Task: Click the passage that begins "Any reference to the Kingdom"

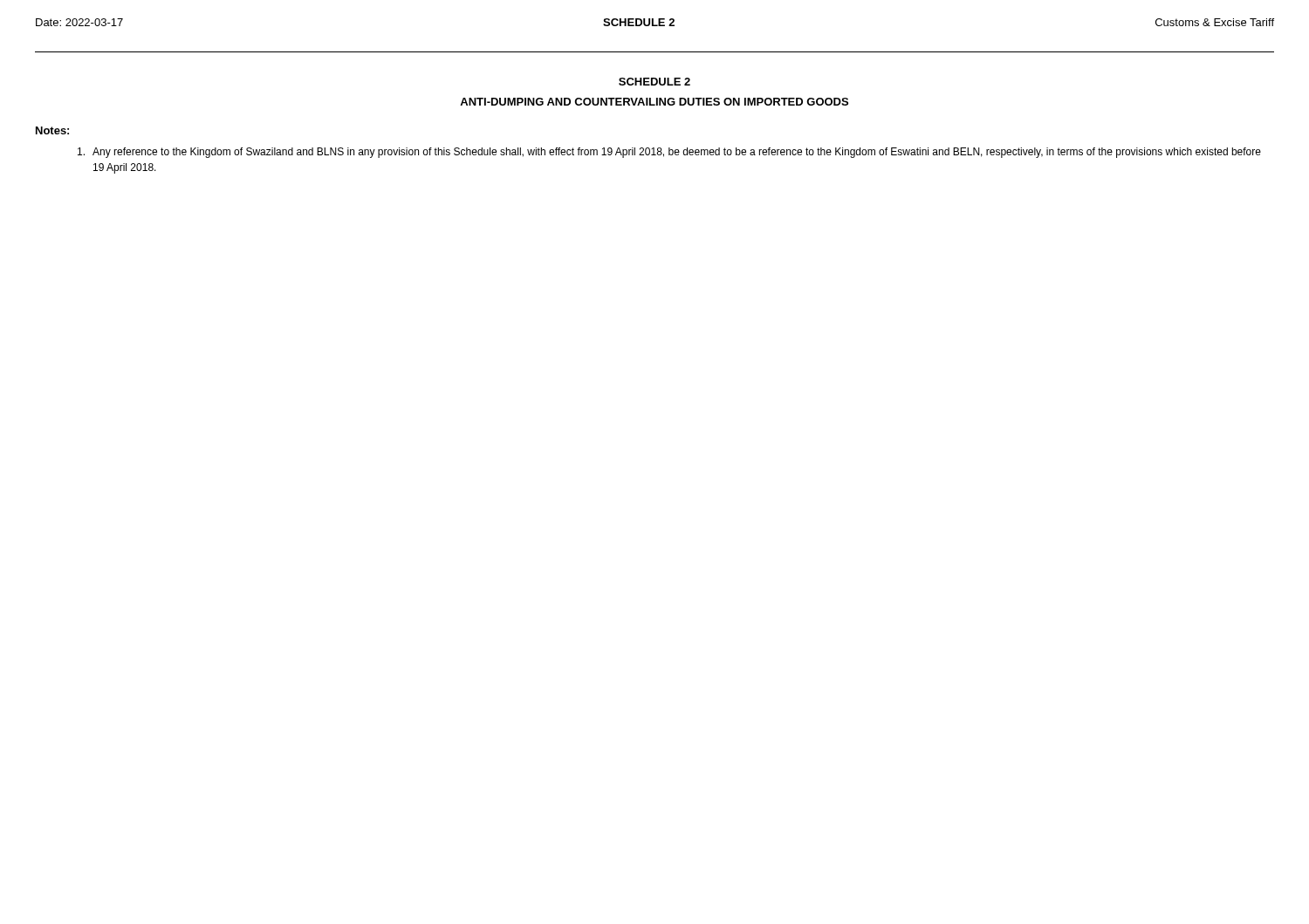Action: pos(668,160)
